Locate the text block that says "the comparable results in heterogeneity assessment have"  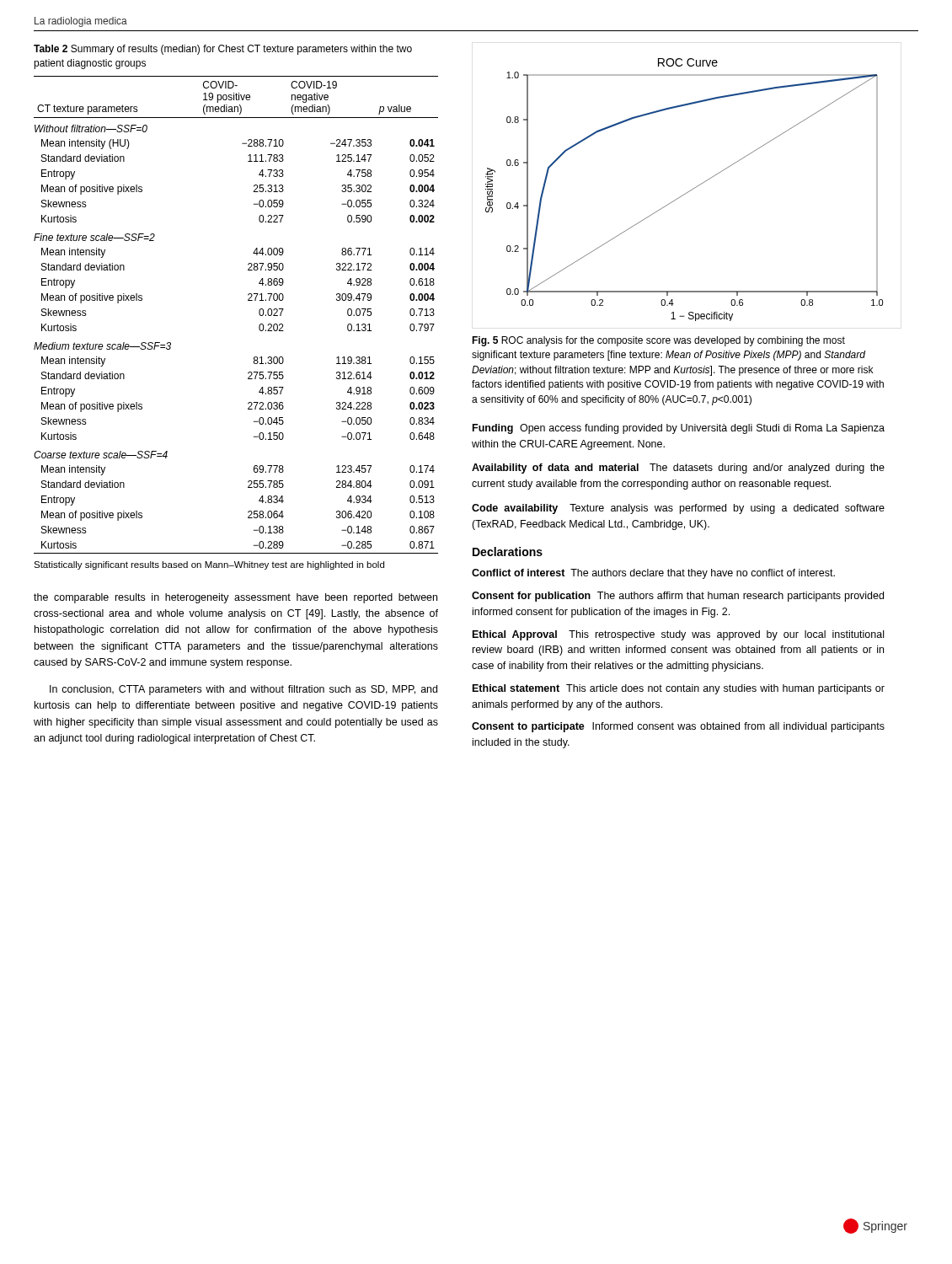(236, 630)
